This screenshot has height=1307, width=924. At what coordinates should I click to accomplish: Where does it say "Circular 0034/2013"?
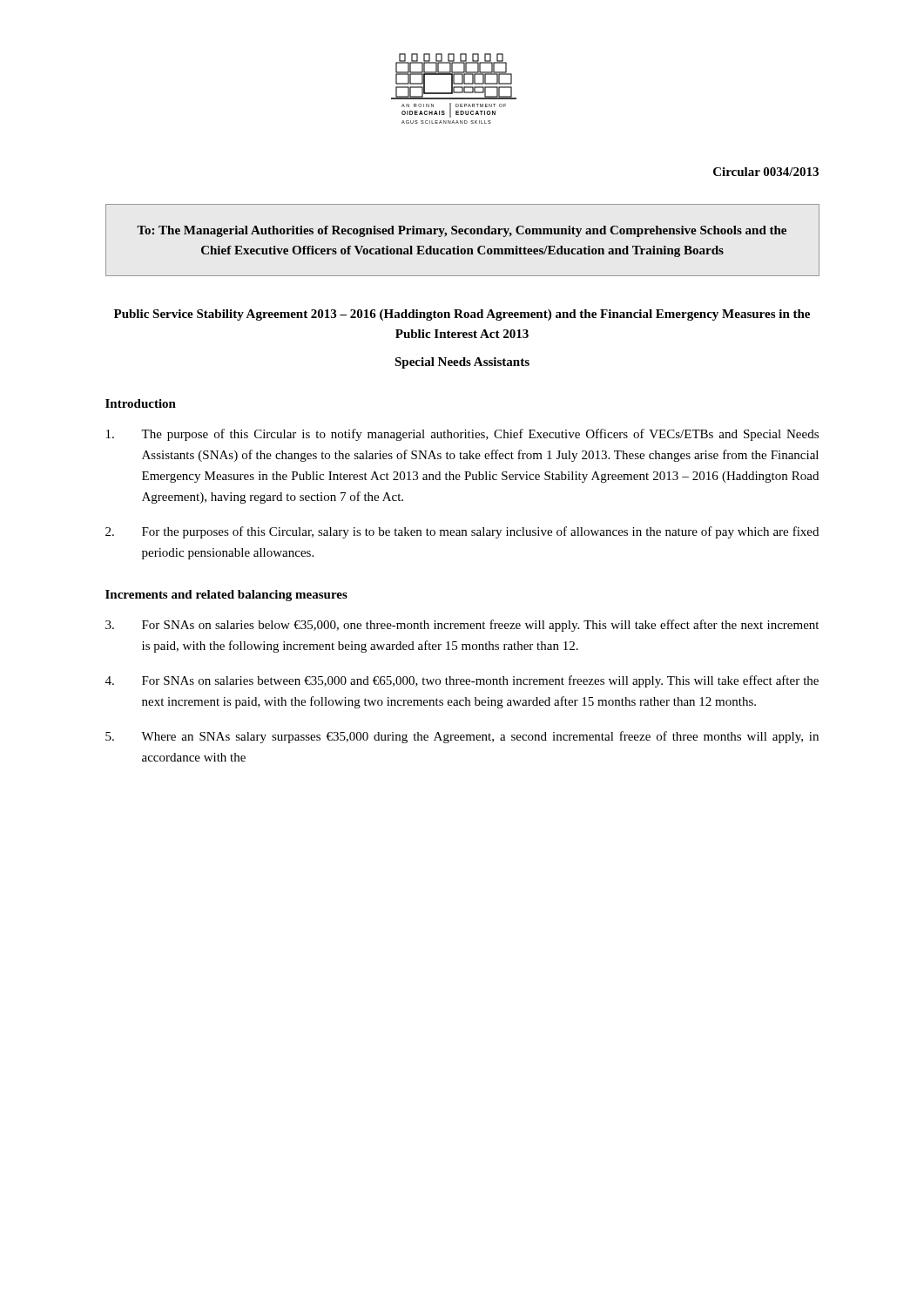(x=766, y=172)
